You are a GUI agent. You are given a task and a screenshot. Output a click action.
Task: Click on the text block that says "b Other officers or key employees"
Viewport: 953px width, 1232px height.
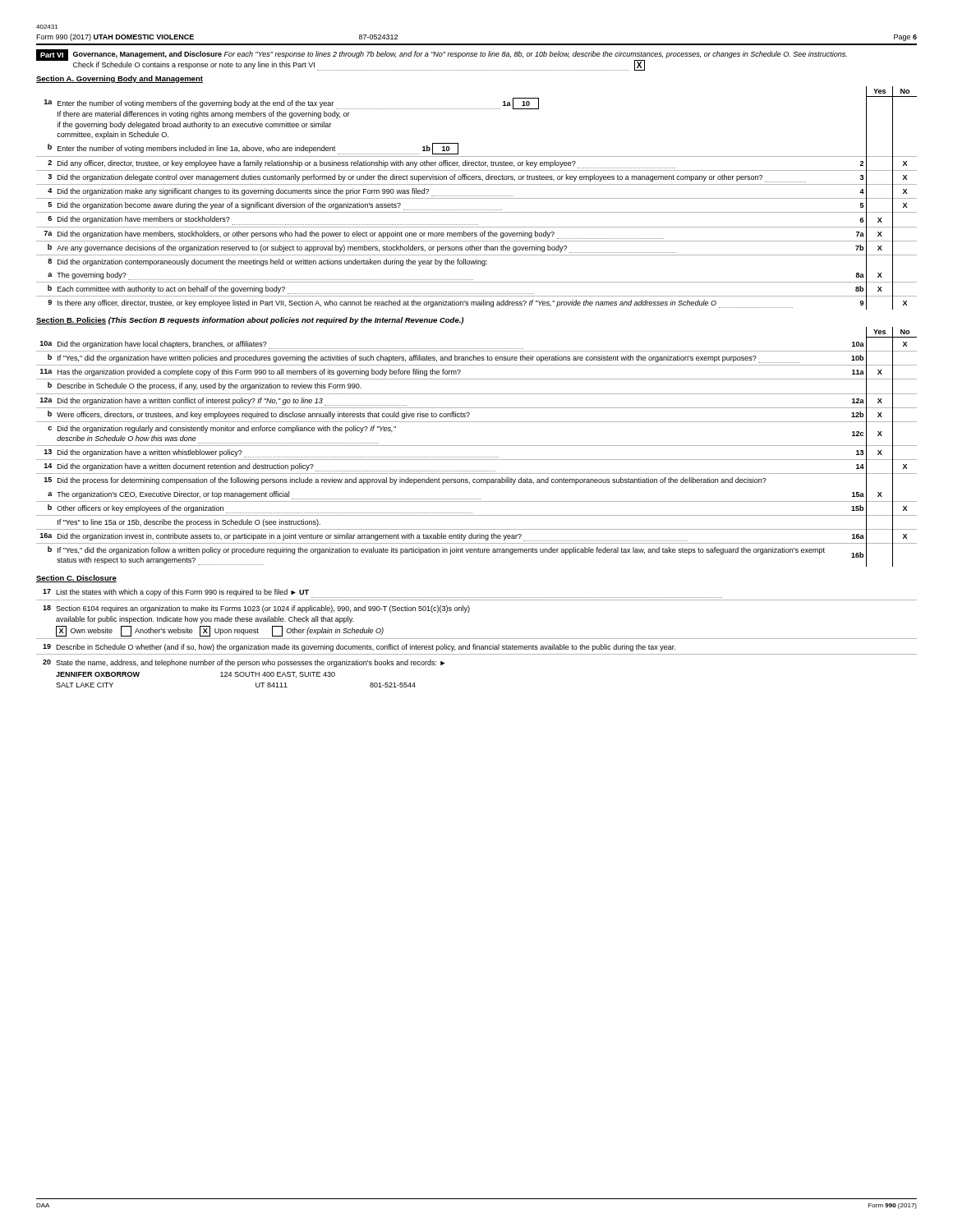(x=476, y=508)
